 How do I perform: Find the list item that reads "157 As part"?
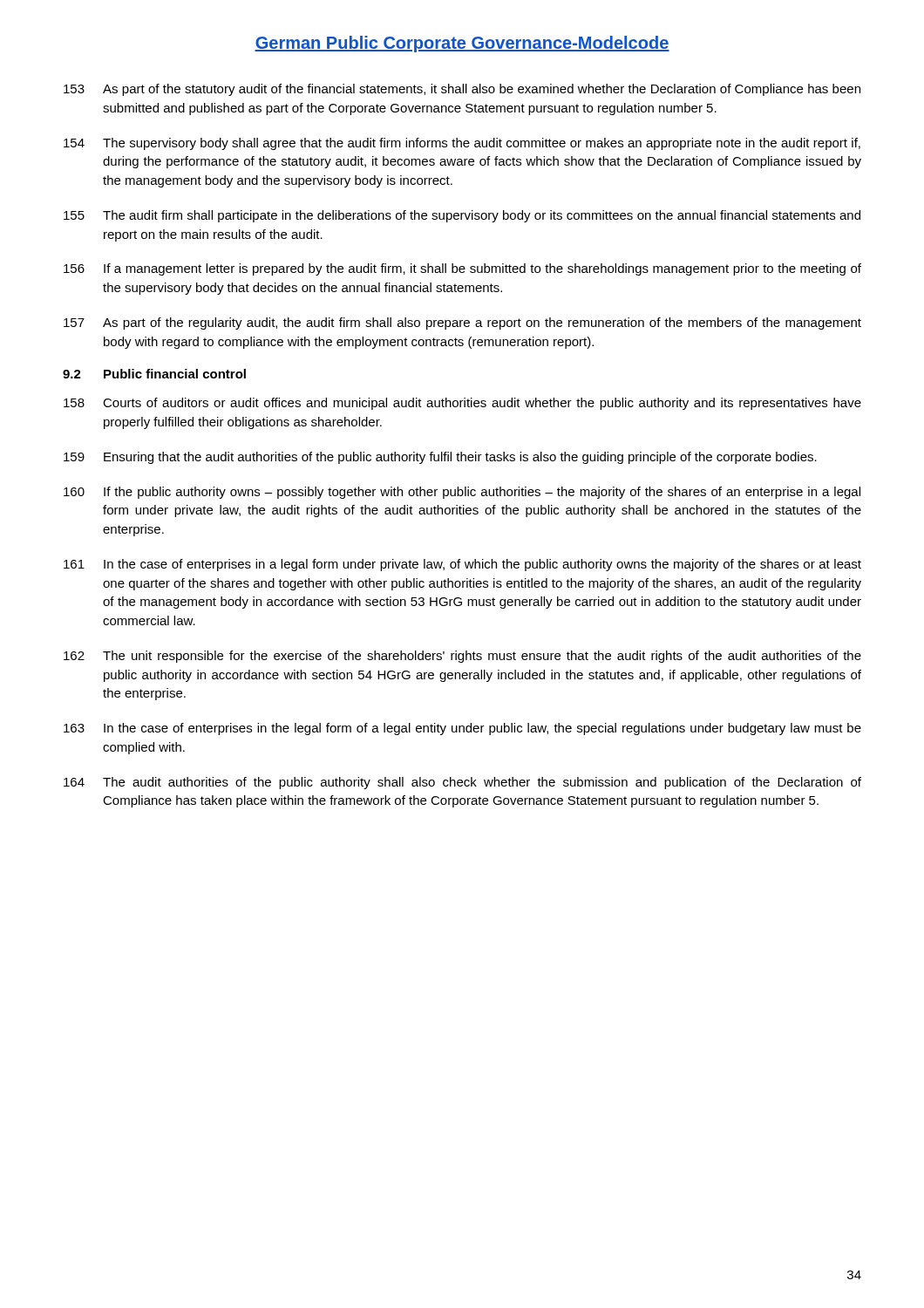point(462,332)
